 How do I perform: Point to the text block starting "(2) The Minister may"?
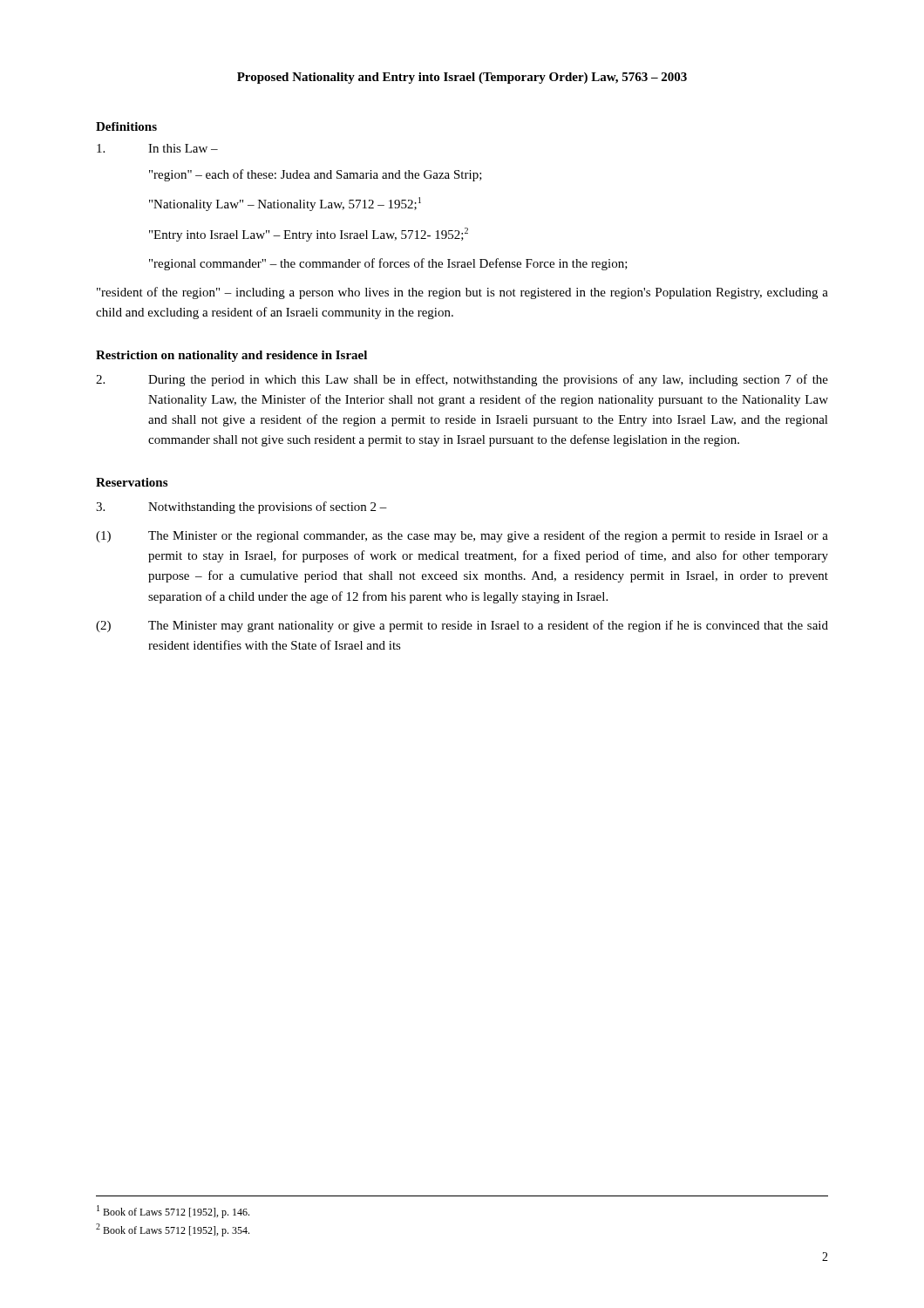462,636
